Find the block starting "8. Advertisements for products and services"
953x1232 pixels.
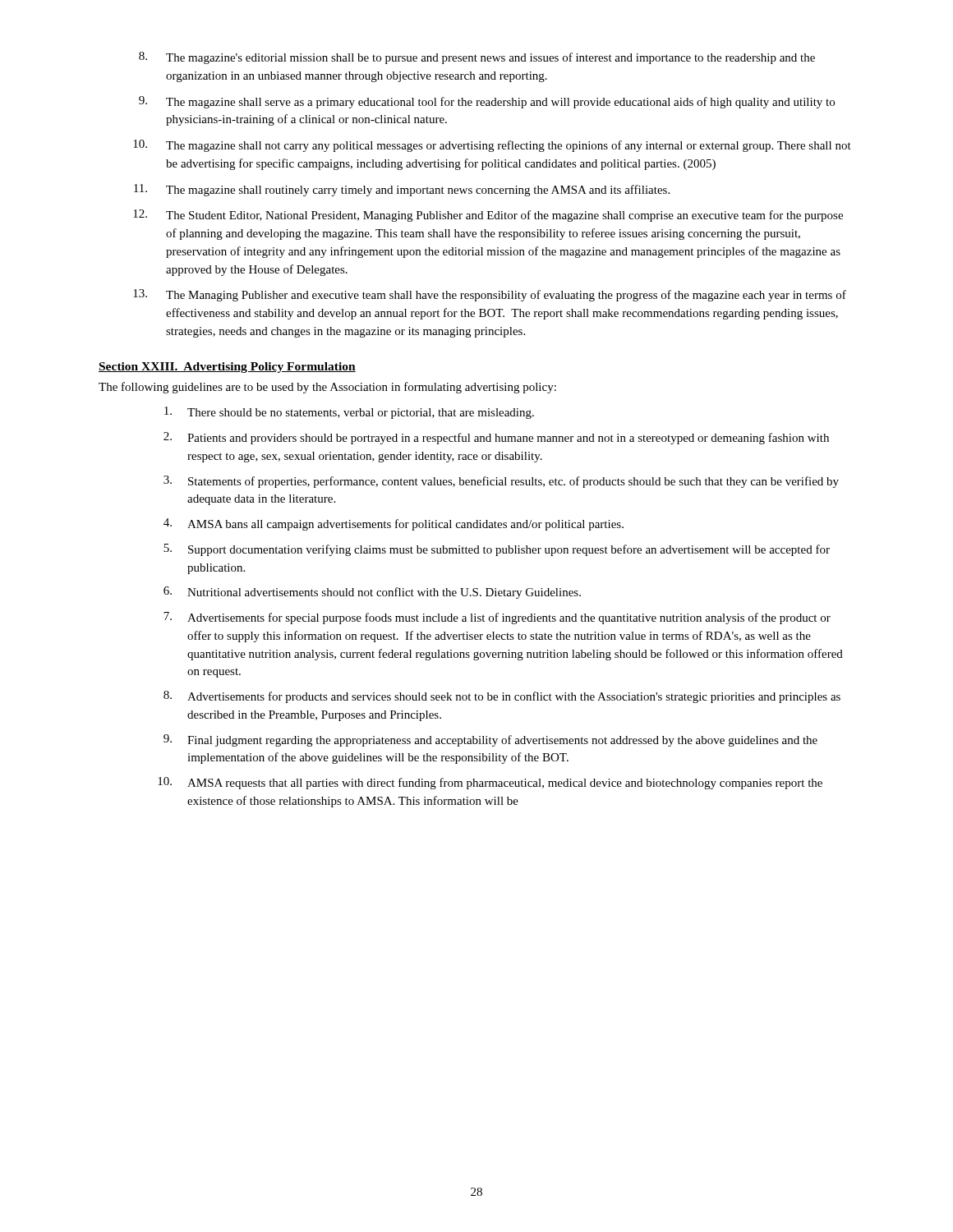pos(493,706)
